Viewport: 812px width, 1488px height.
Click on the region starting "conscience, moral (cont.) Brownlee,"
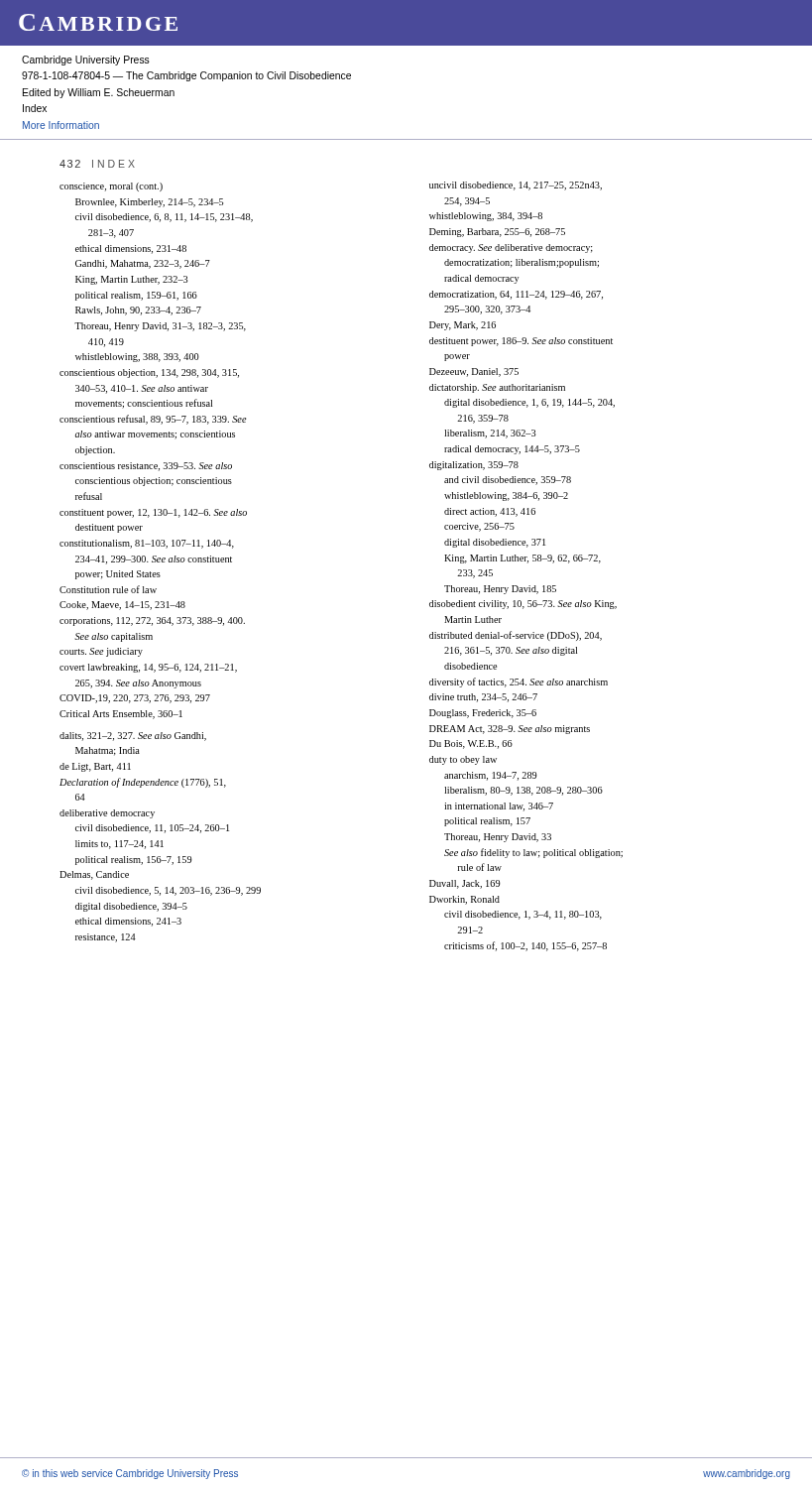click(116, 186)
